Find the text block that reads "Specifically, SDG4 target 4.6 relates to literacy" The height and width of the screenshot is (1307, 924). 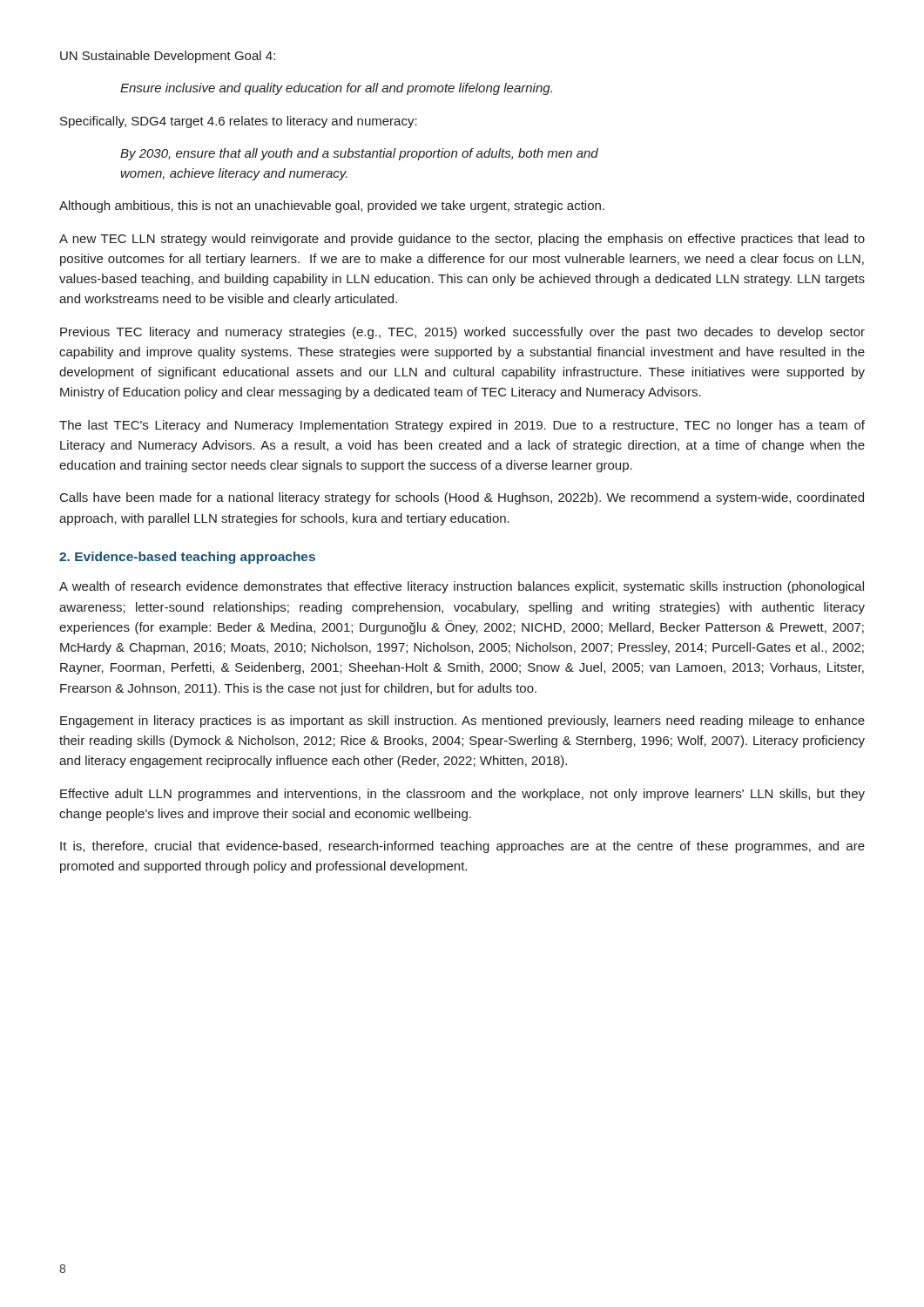click(x=238, y=120)
